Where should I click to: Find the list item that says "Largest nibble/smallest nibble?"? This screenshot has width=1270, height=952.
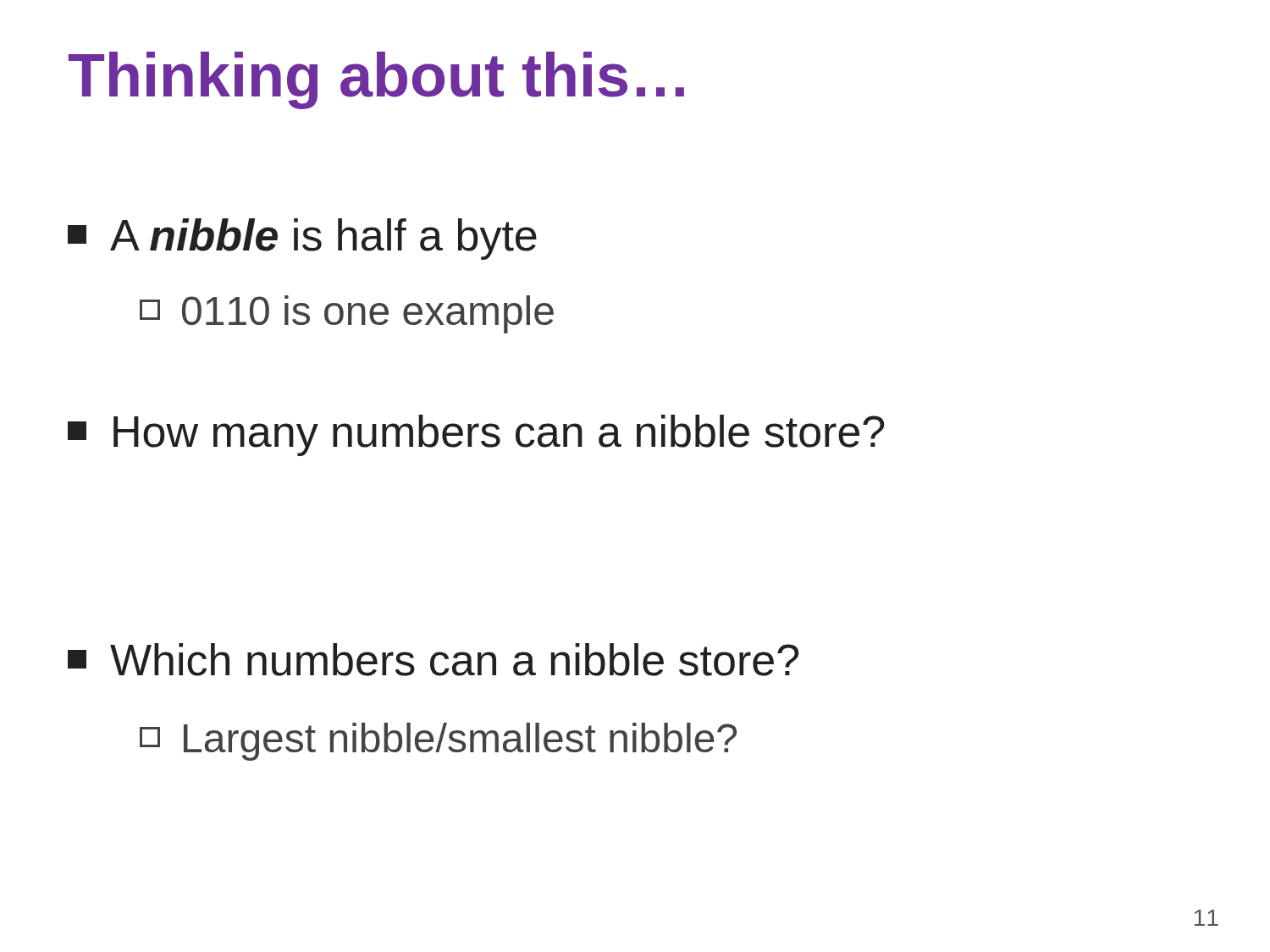439,738
